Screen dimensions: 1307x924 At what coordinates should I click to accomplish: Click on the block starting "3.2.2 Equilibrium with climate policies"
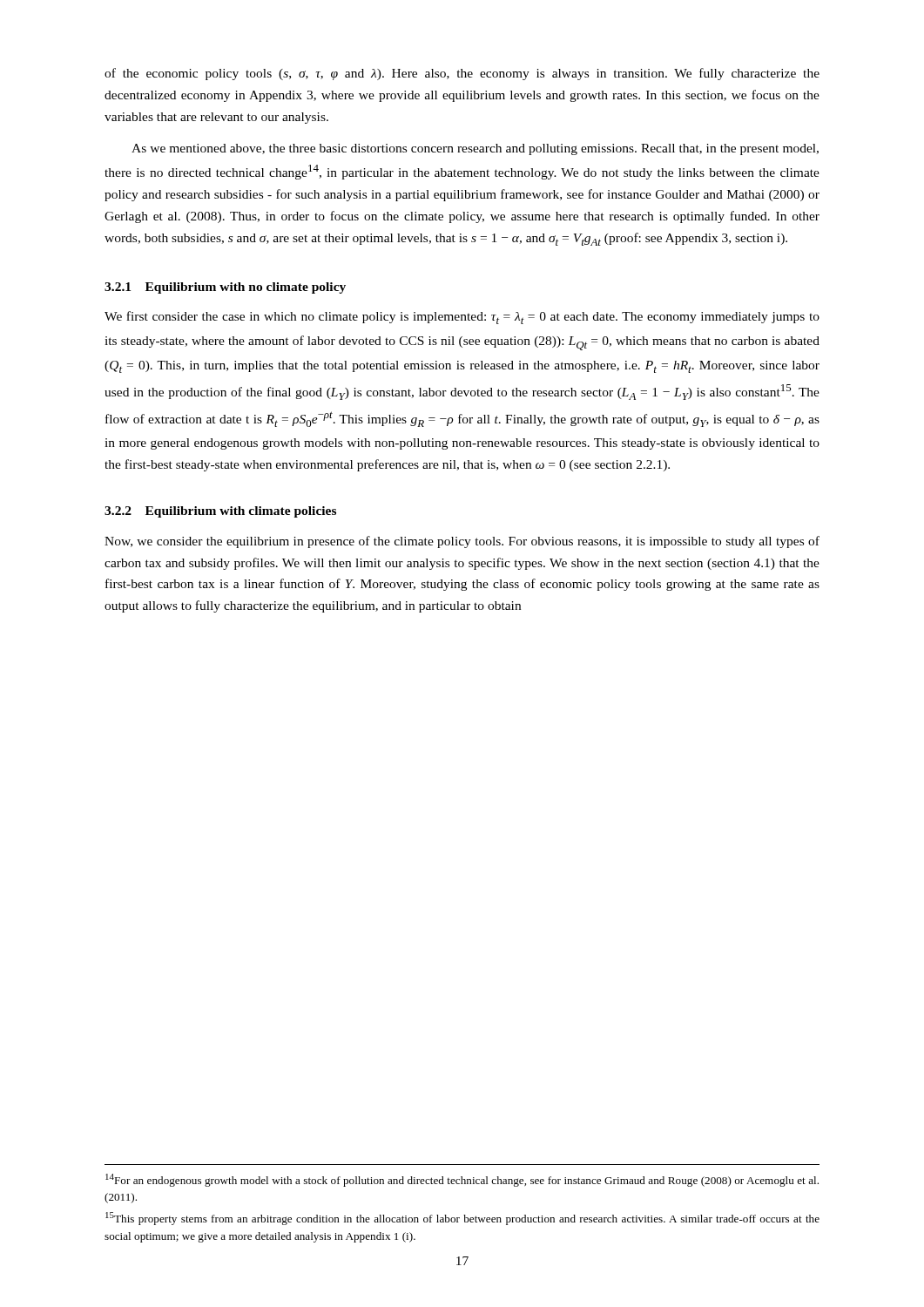[221, 510]
